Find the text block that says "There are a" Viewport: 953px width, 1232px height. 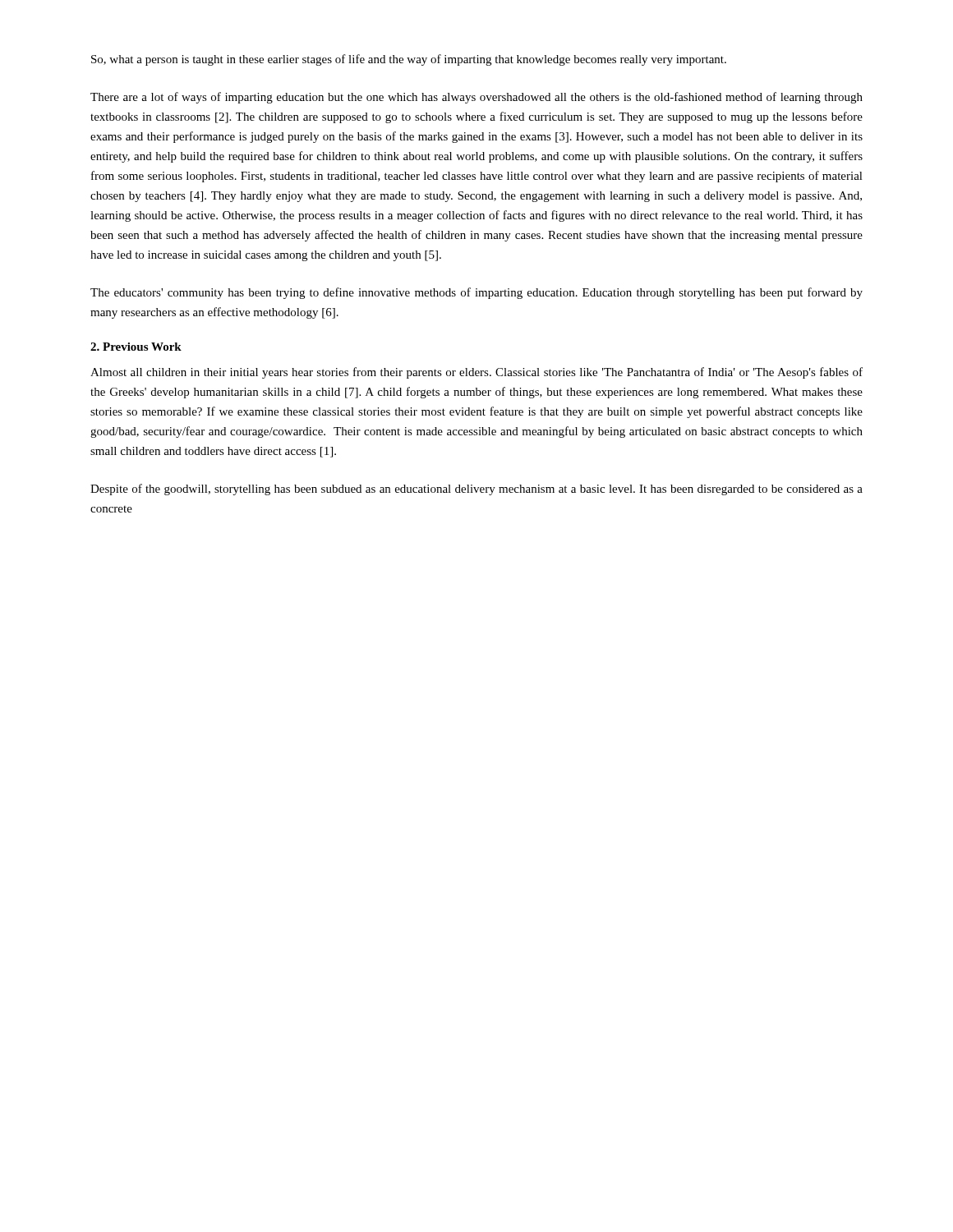pos(476,176)
